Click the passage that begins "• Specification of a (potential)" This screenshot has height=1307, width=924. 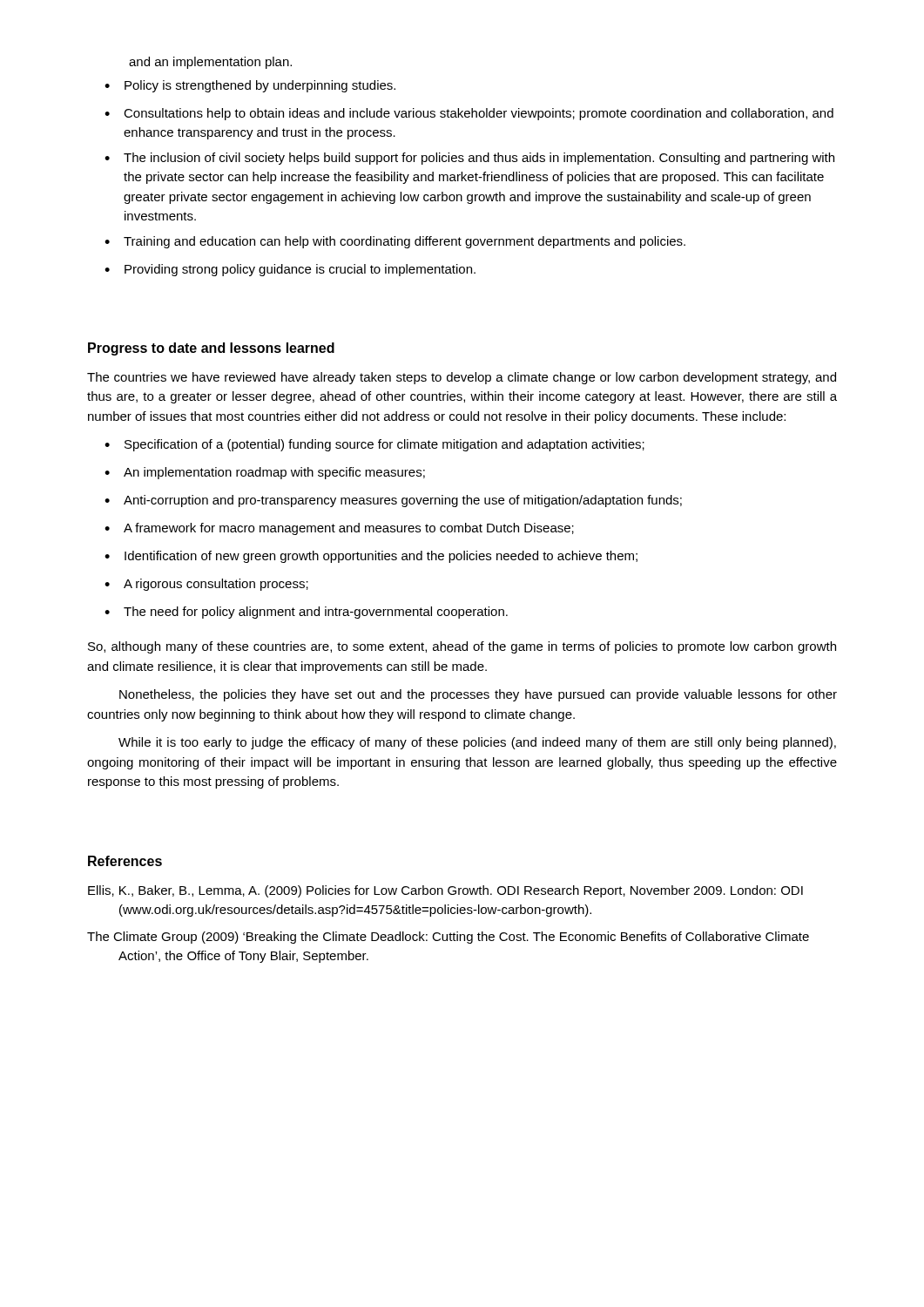click(x=471, y=446)
